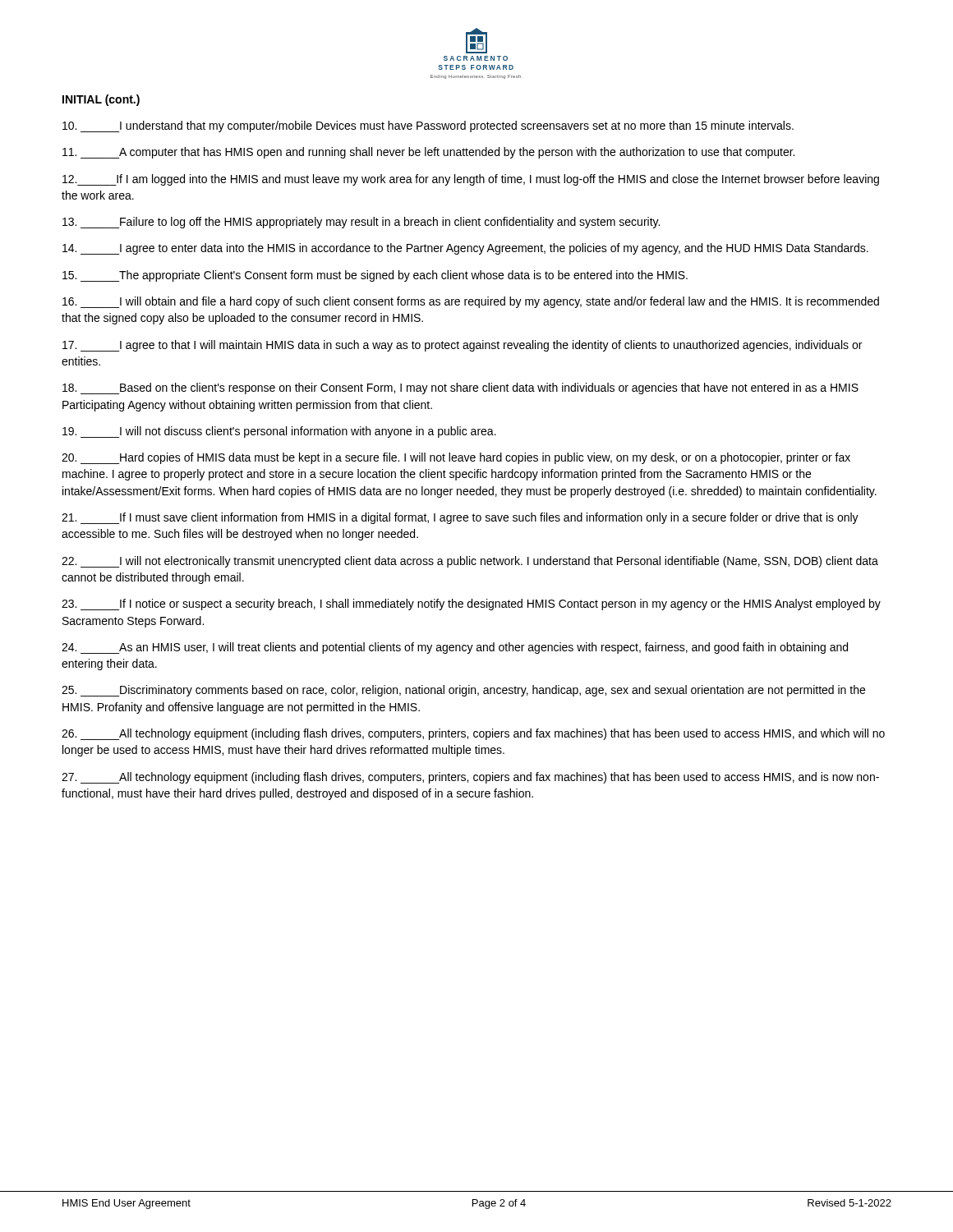
Task: Select the list item containing "19. ______I will not discuss client's"
Action: (x=279, y=431)
